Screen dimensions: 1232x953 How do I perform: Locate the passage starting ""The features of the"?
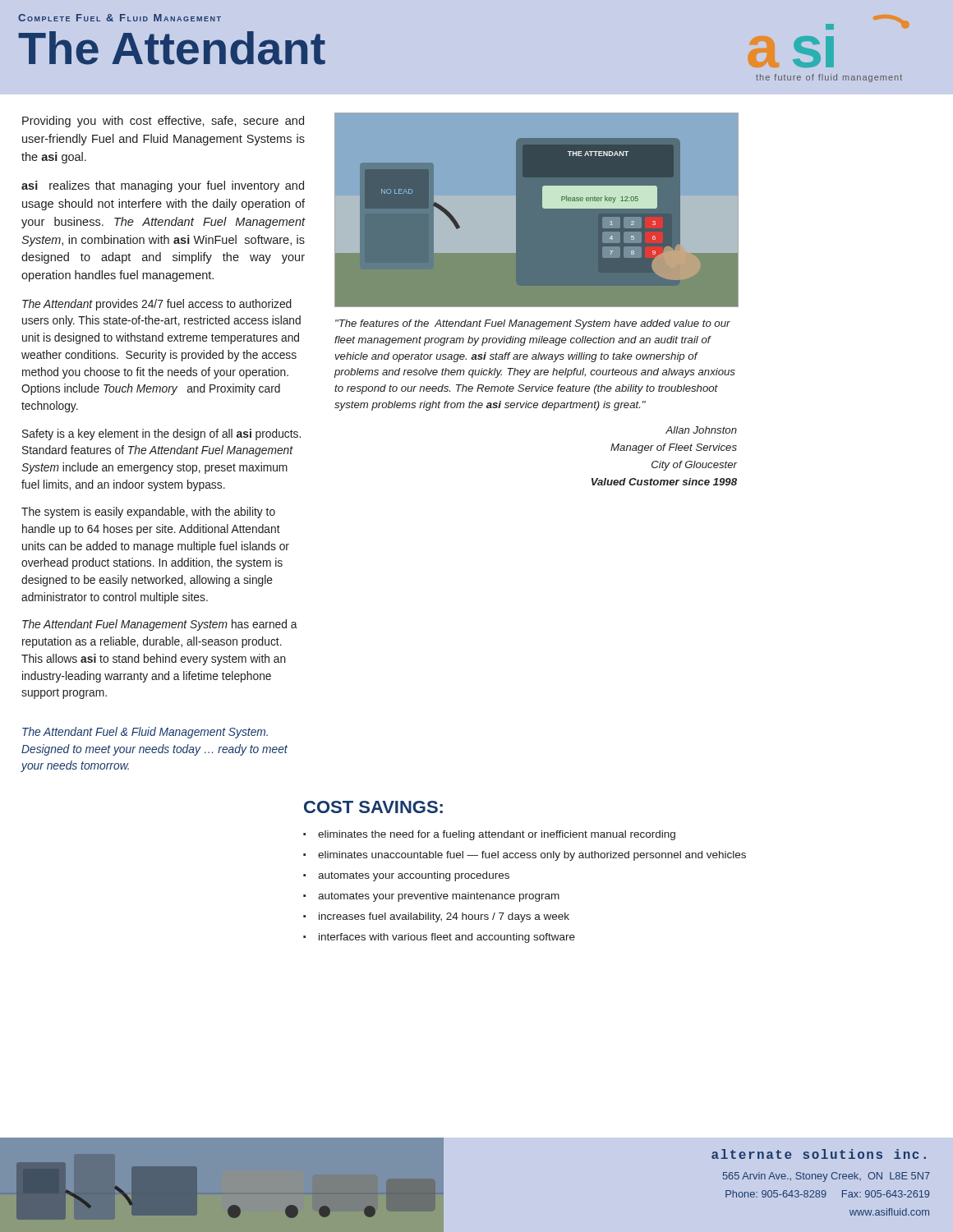click(x=535, y=364)
